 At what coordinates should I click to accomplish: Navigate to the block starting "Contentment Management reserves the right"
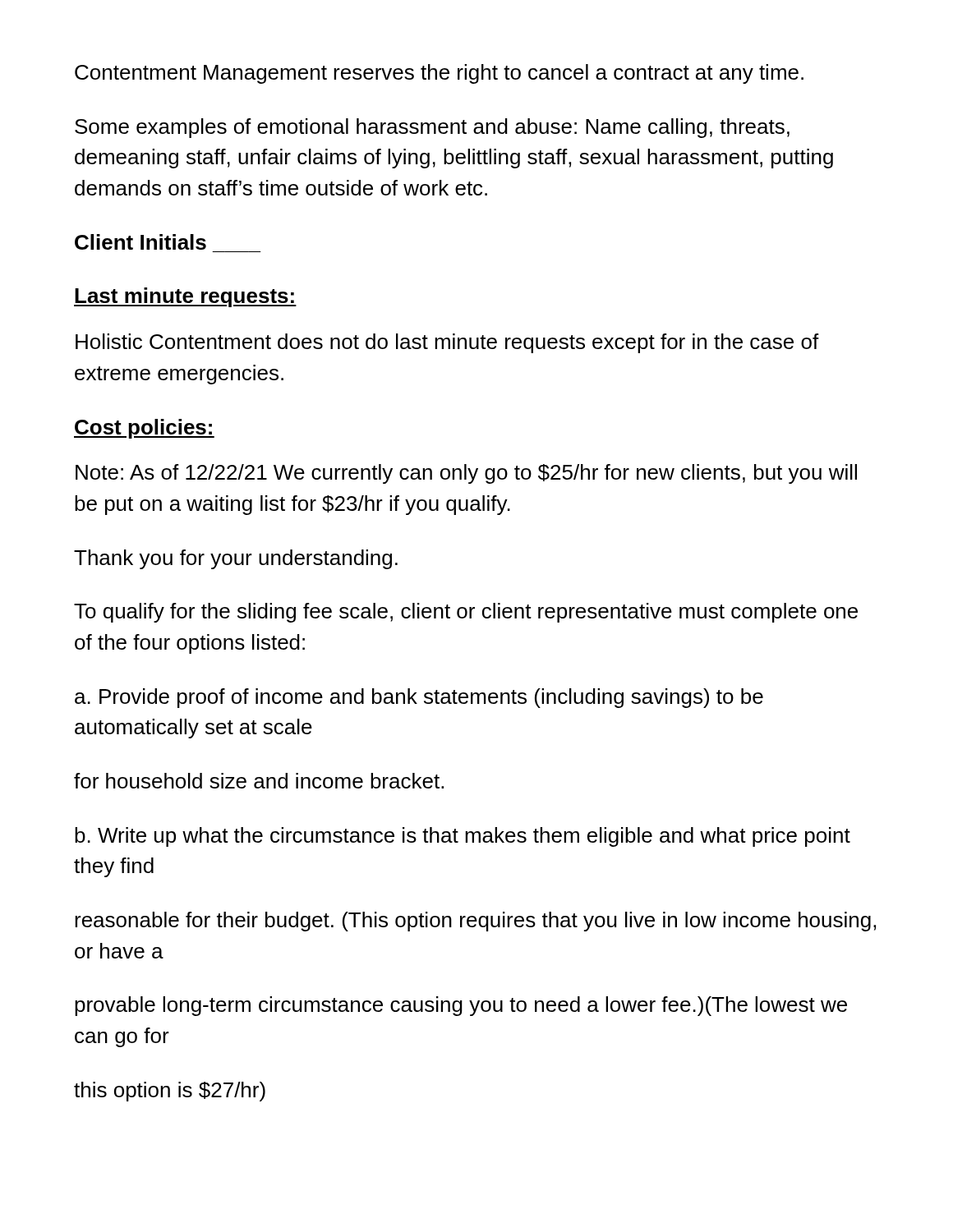[440, 72]
